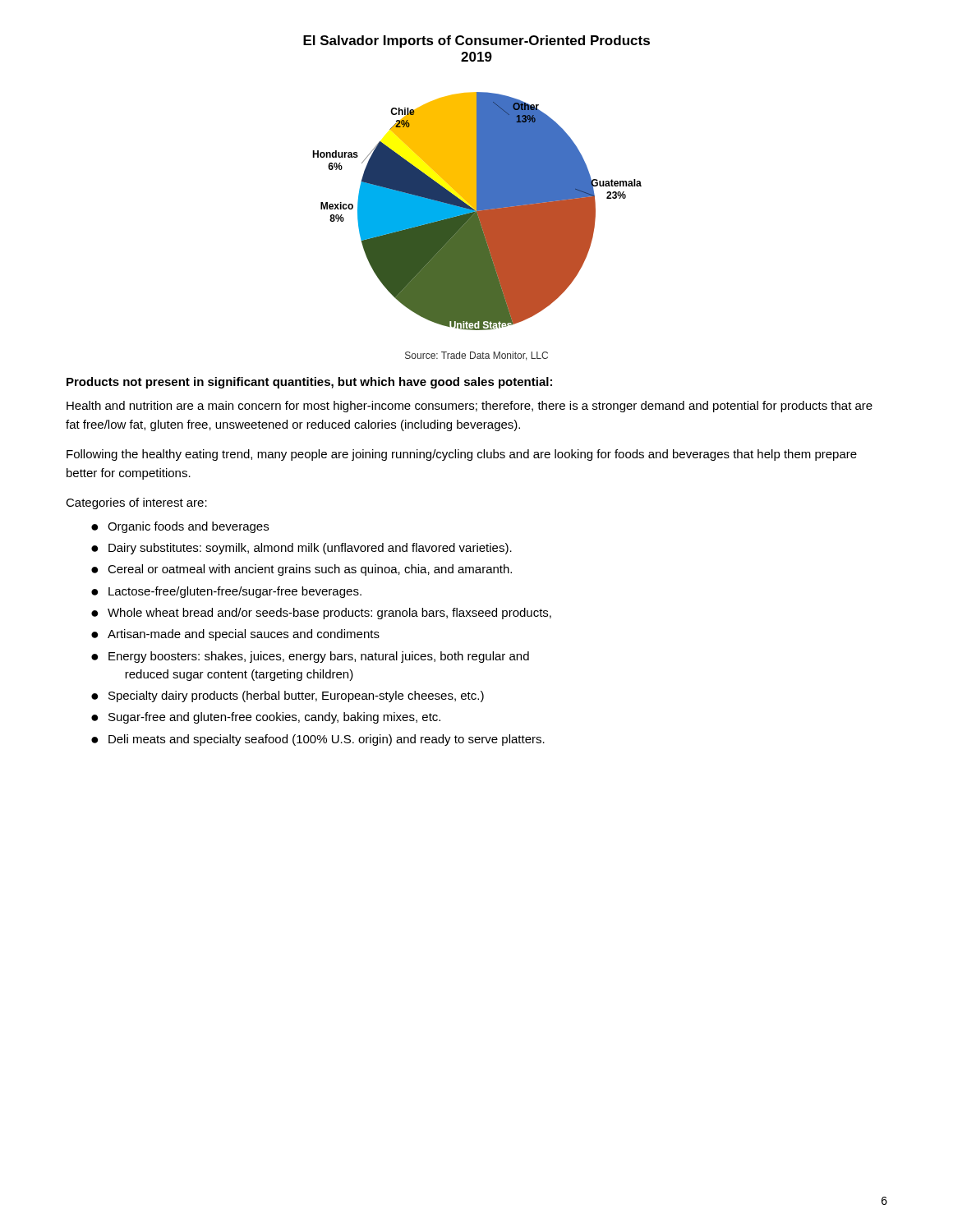The image size is (953, 1232).
Task: Select the passage starting "●Whole wheat bread"
Action: coord(321,613)
